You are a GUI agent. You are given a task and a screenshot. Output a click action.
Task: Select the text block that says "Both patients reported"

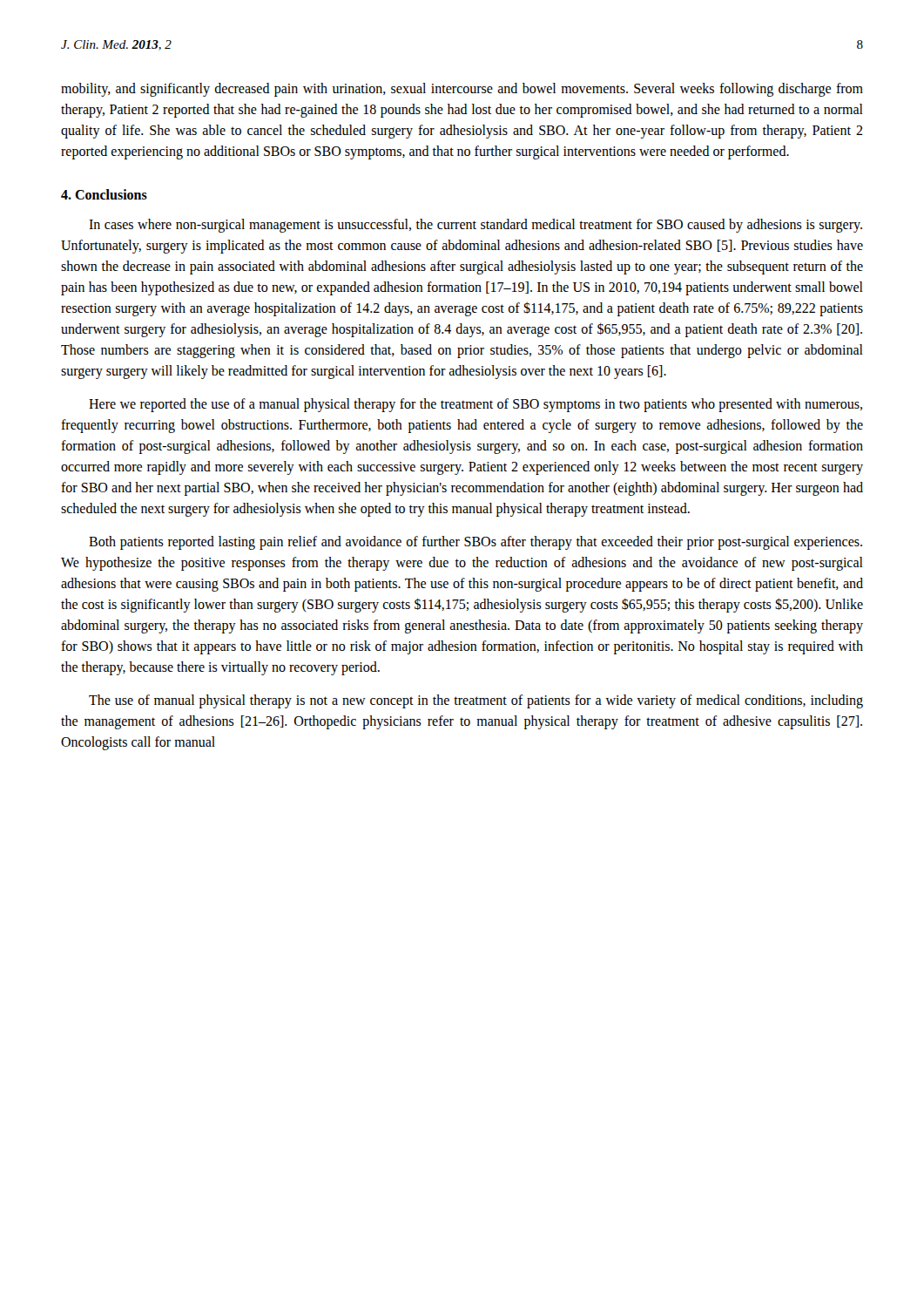click(462, 604)
